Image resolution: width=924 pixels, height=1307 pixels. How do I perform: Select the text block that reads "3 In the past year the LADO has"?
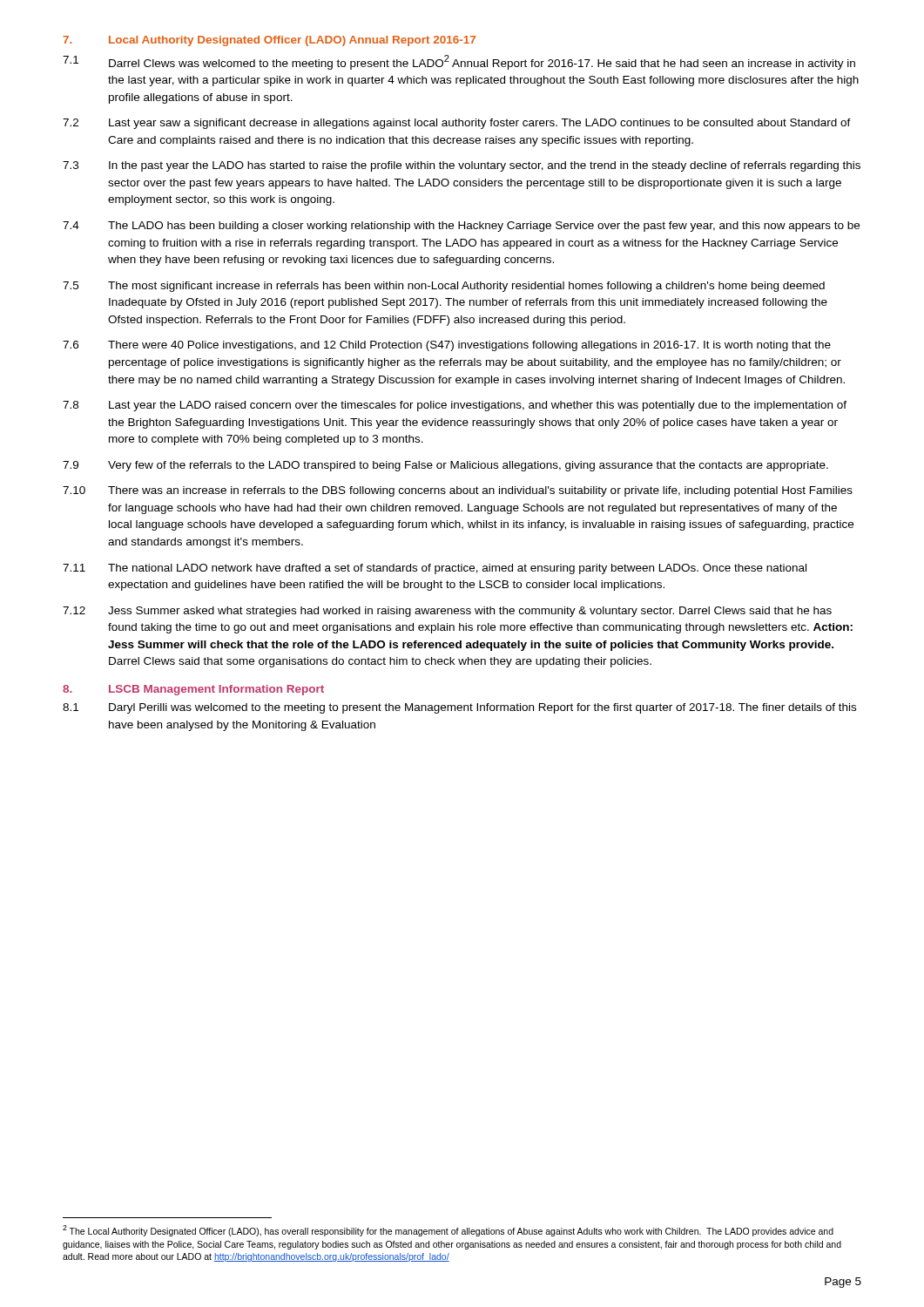(x=462, y=183)
